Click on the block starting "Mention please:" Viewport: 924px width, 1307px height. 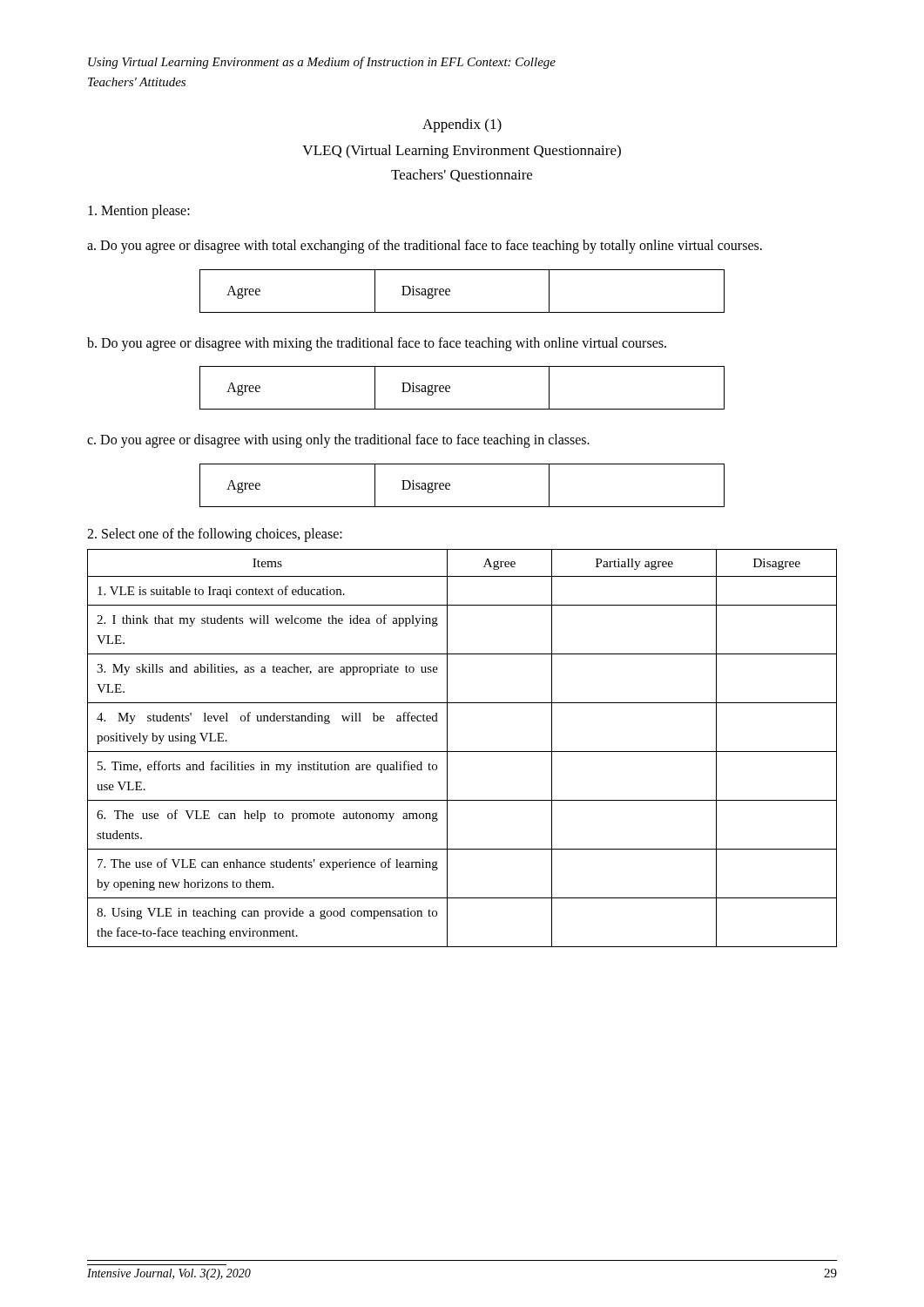pyautogui.click(x=139, y=210)
